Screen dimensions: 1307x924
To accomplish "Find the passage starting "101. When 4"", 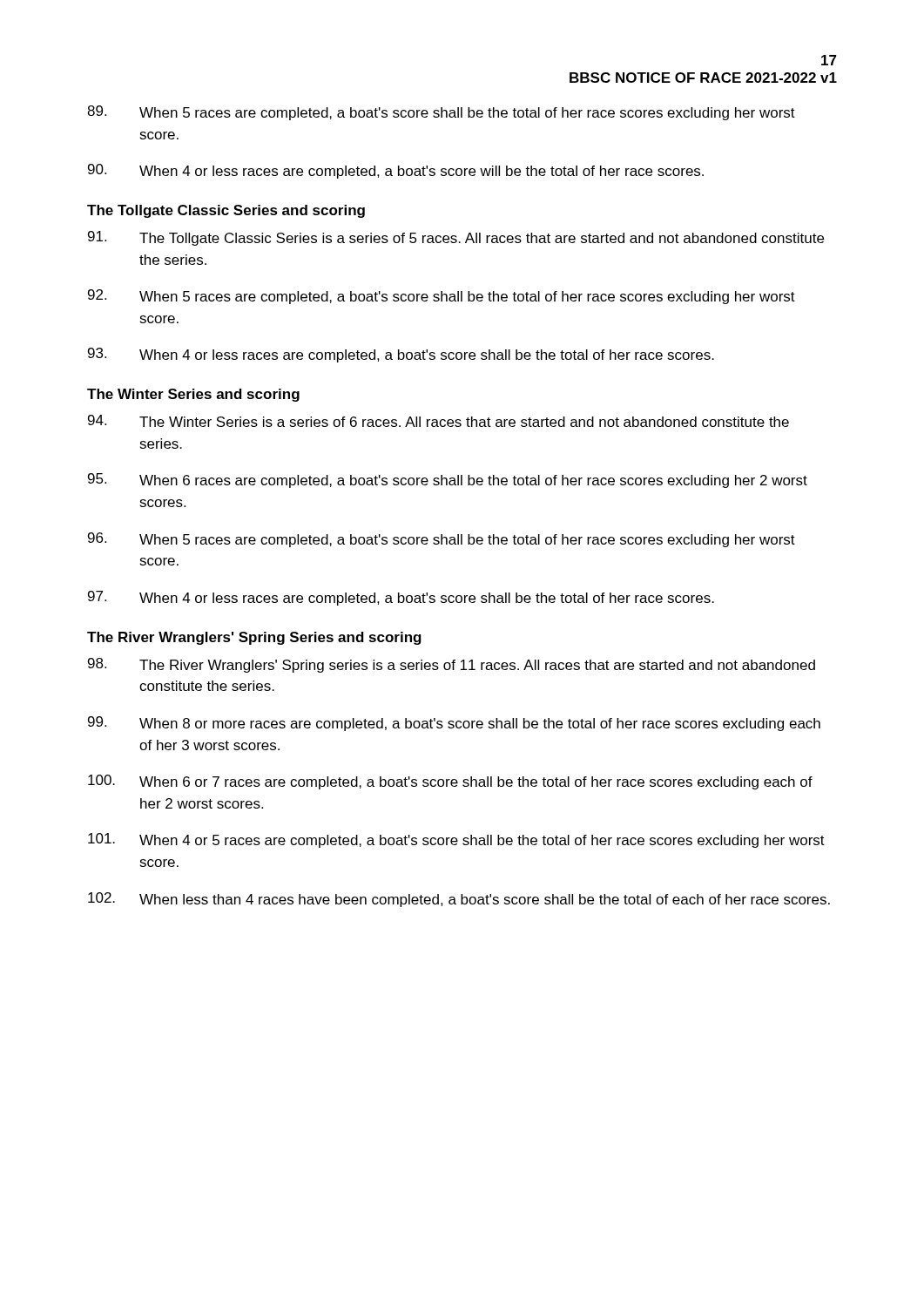I will tap(462, 852).
